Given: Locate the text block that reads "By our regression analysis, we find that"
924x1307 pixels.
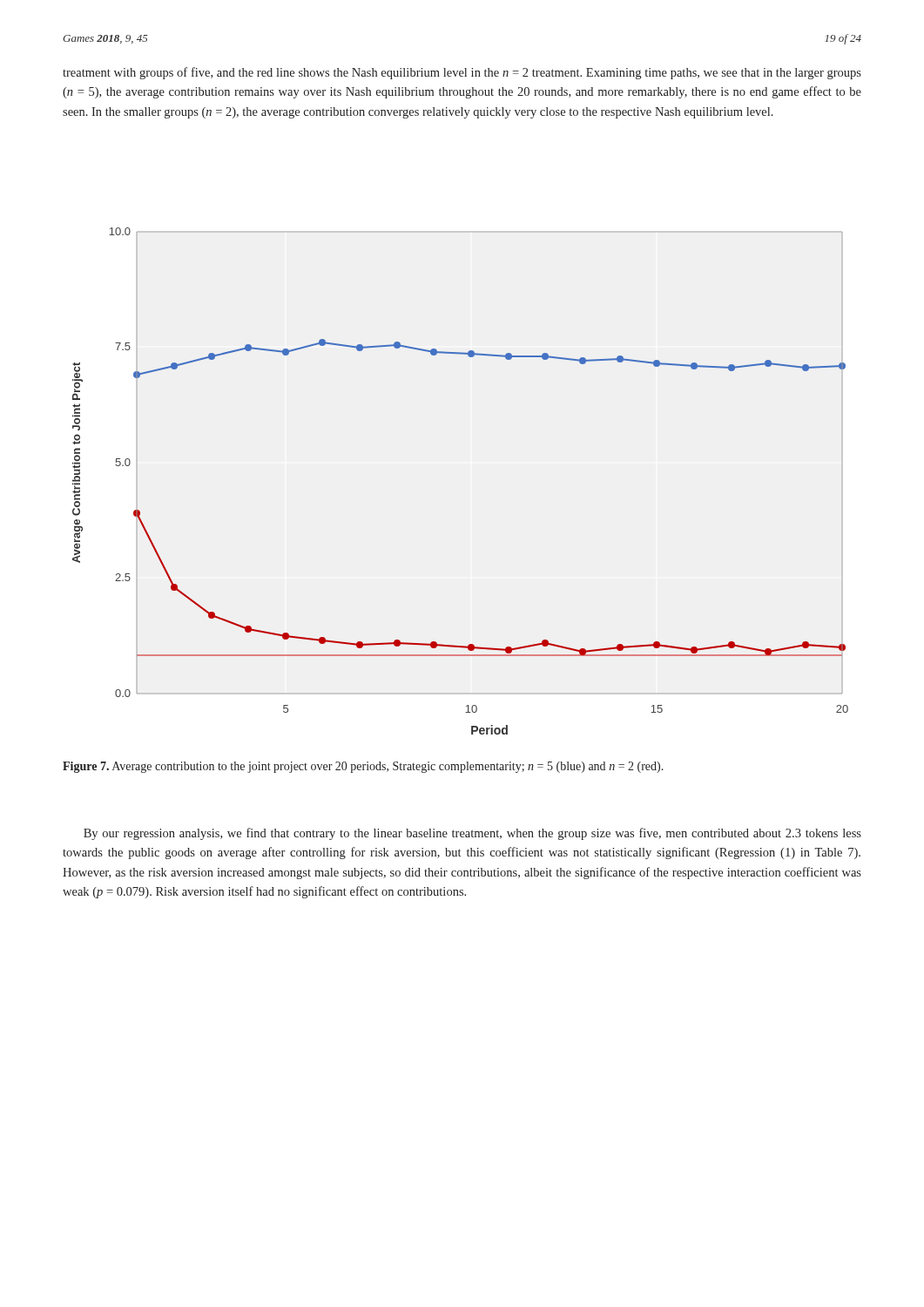Looking at the screenshot, I should click(462, 862).
